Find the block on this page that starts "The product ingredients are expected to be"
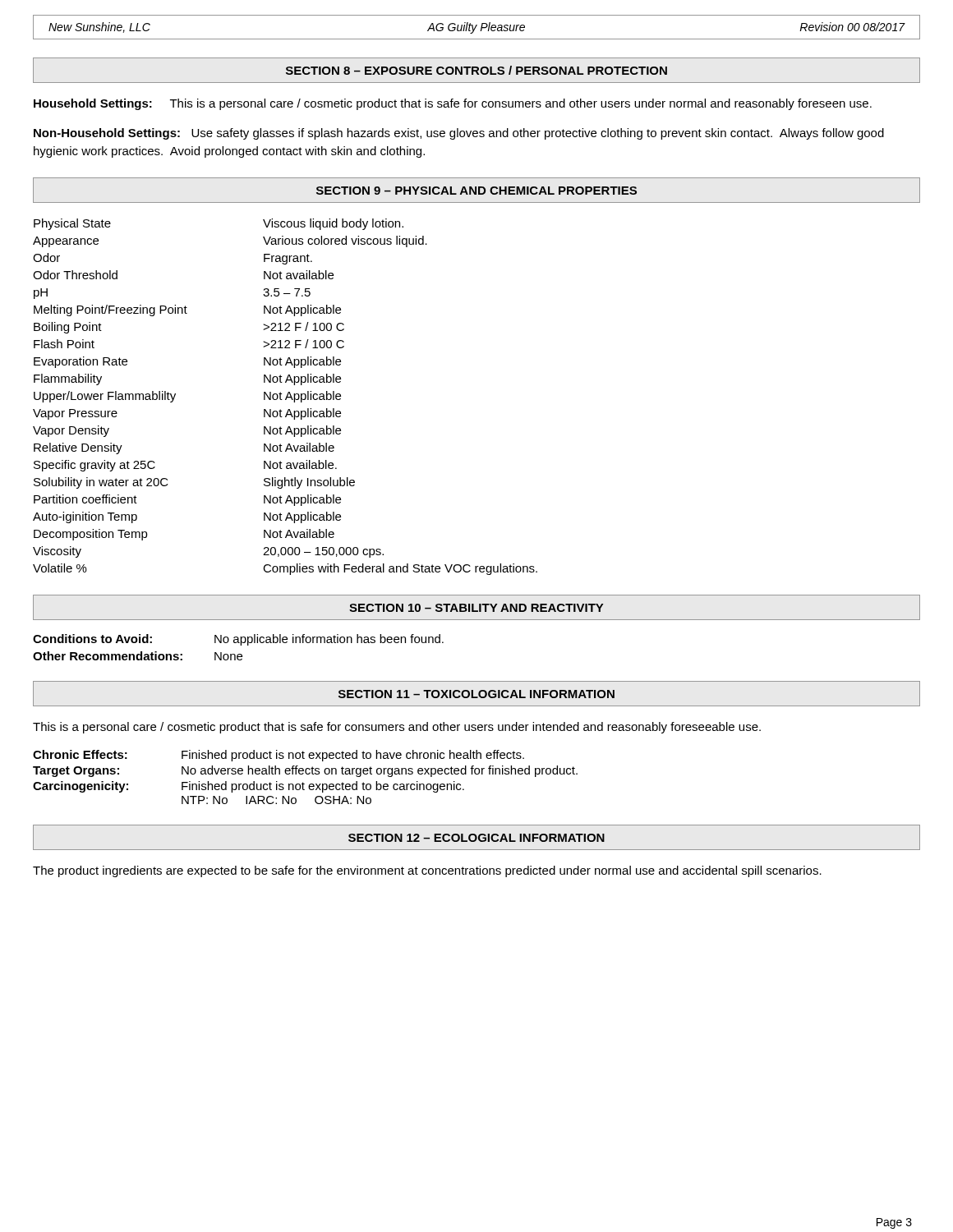953x1232 pixels. (x=427, y=870)
